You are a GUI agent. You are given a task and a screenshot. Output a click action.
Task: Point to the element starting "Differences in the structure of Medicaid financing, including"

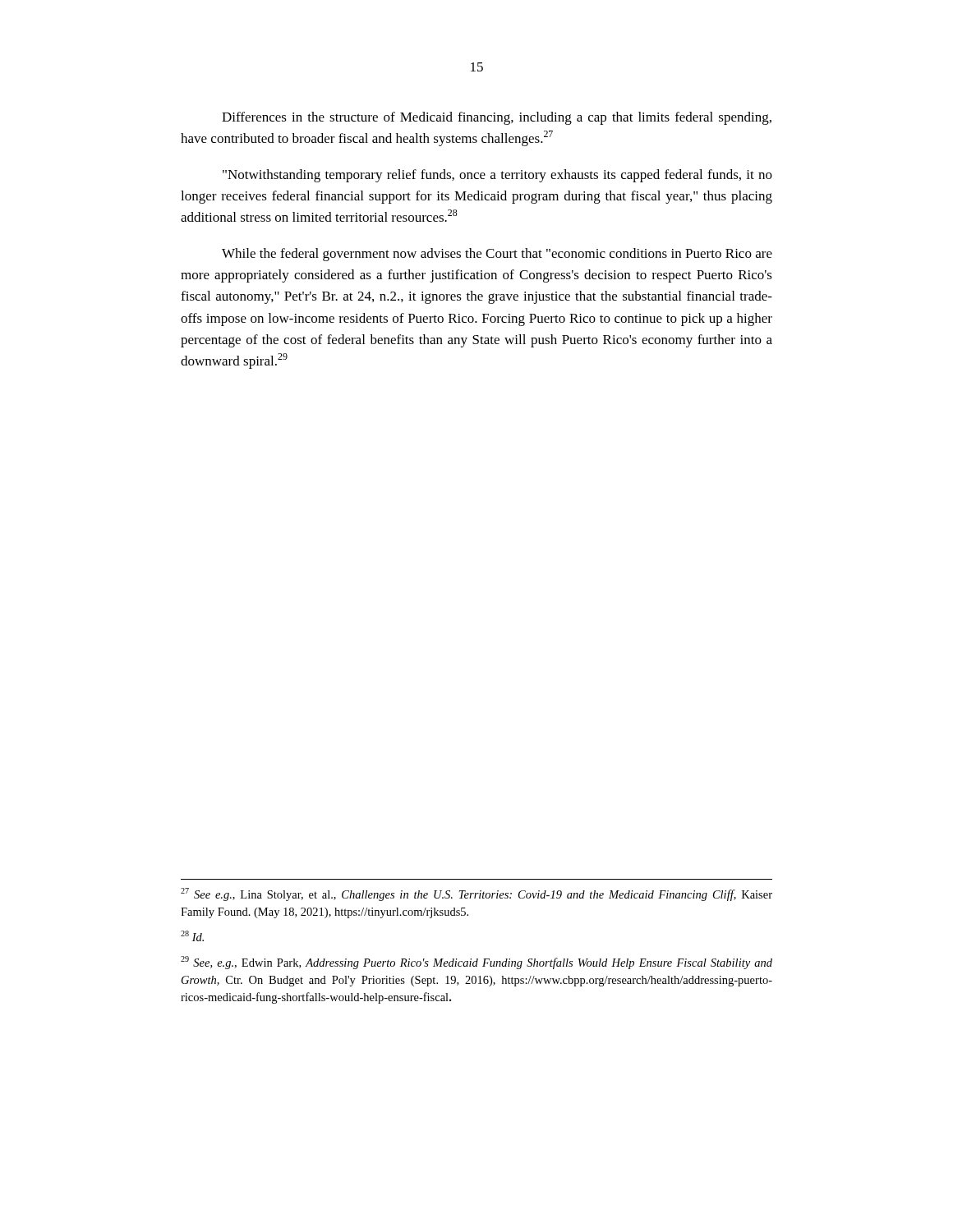pos(476,128)
